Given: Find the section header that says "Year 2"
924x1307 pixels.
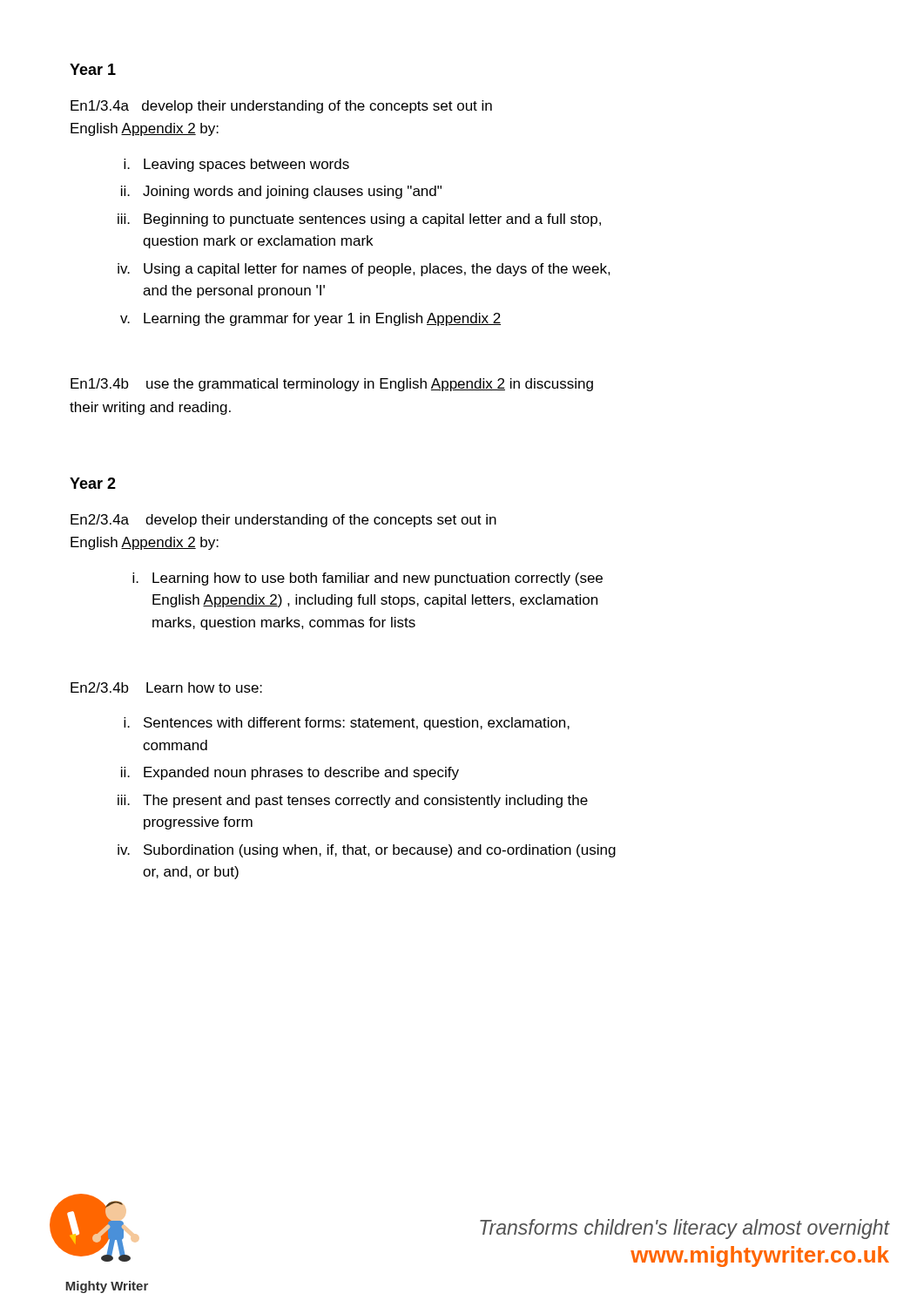Looking at the screenshot, I should point(93,483).
